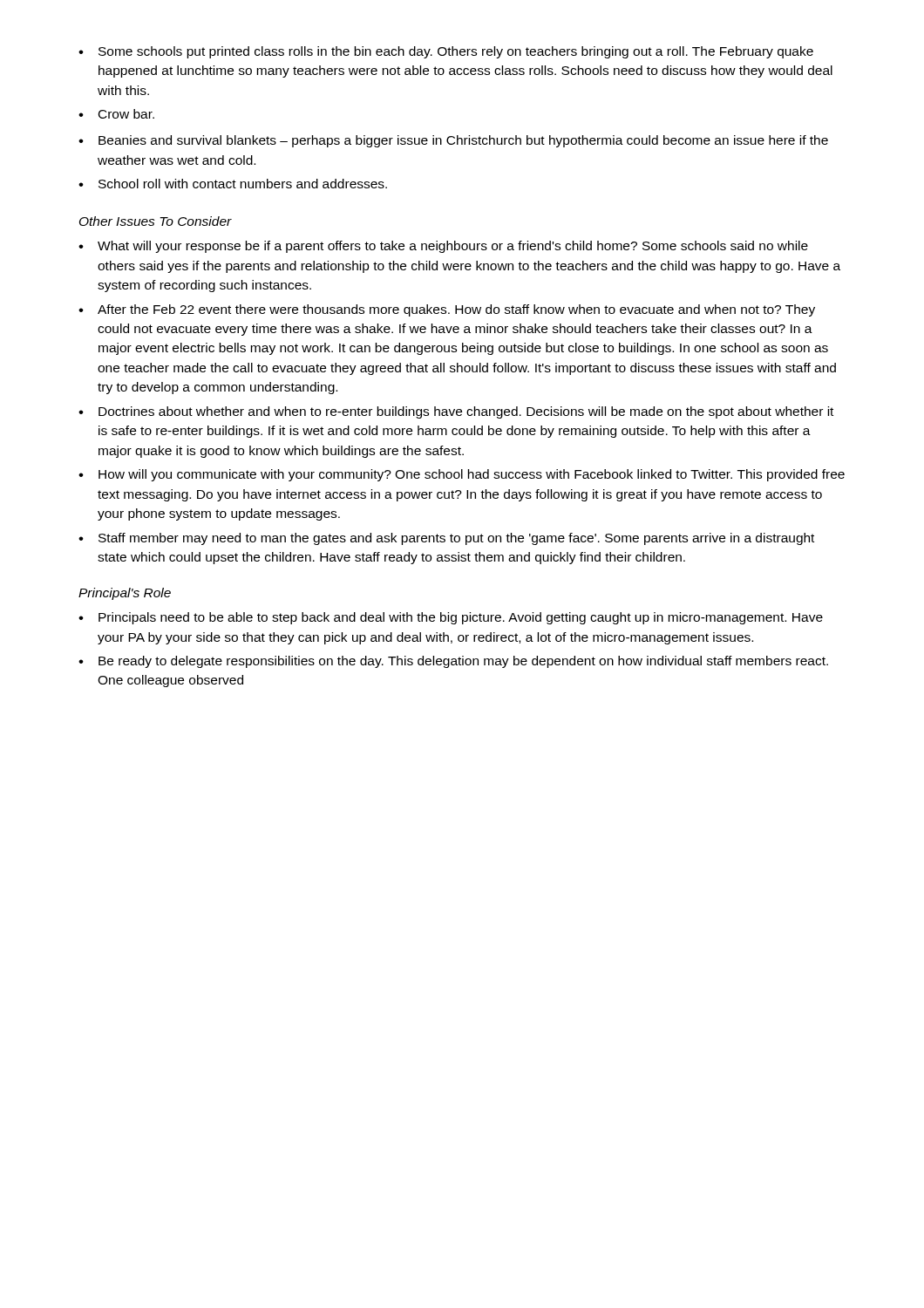
Task: Navigate to the block starting "• Beanies and survival"
Action: pyautogui.click(x=462, y=150)
